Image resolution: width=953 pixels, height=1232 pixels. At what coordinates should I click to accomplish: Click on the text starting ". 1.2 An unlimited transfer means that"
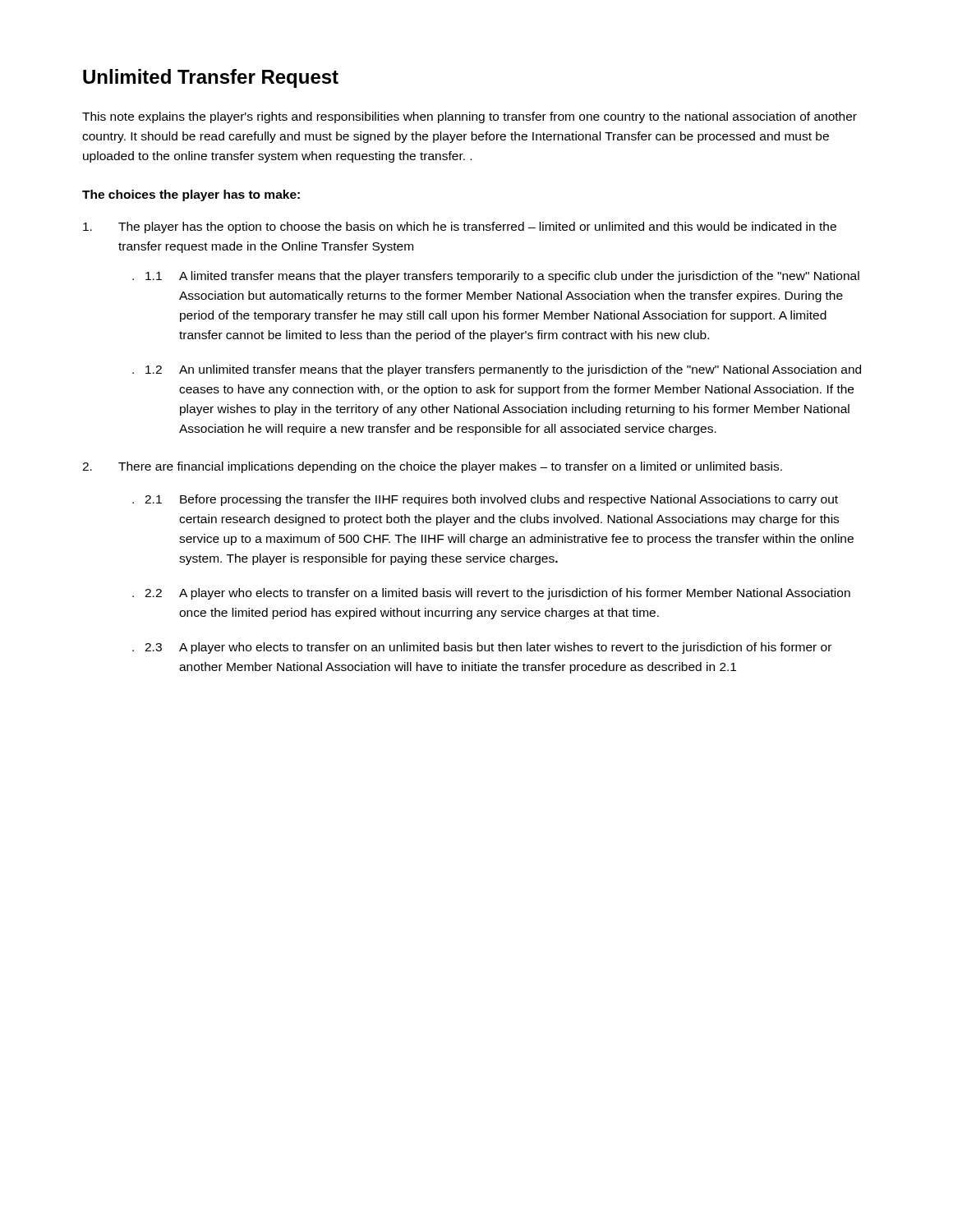pyautogui.click(x=501, y=399)
